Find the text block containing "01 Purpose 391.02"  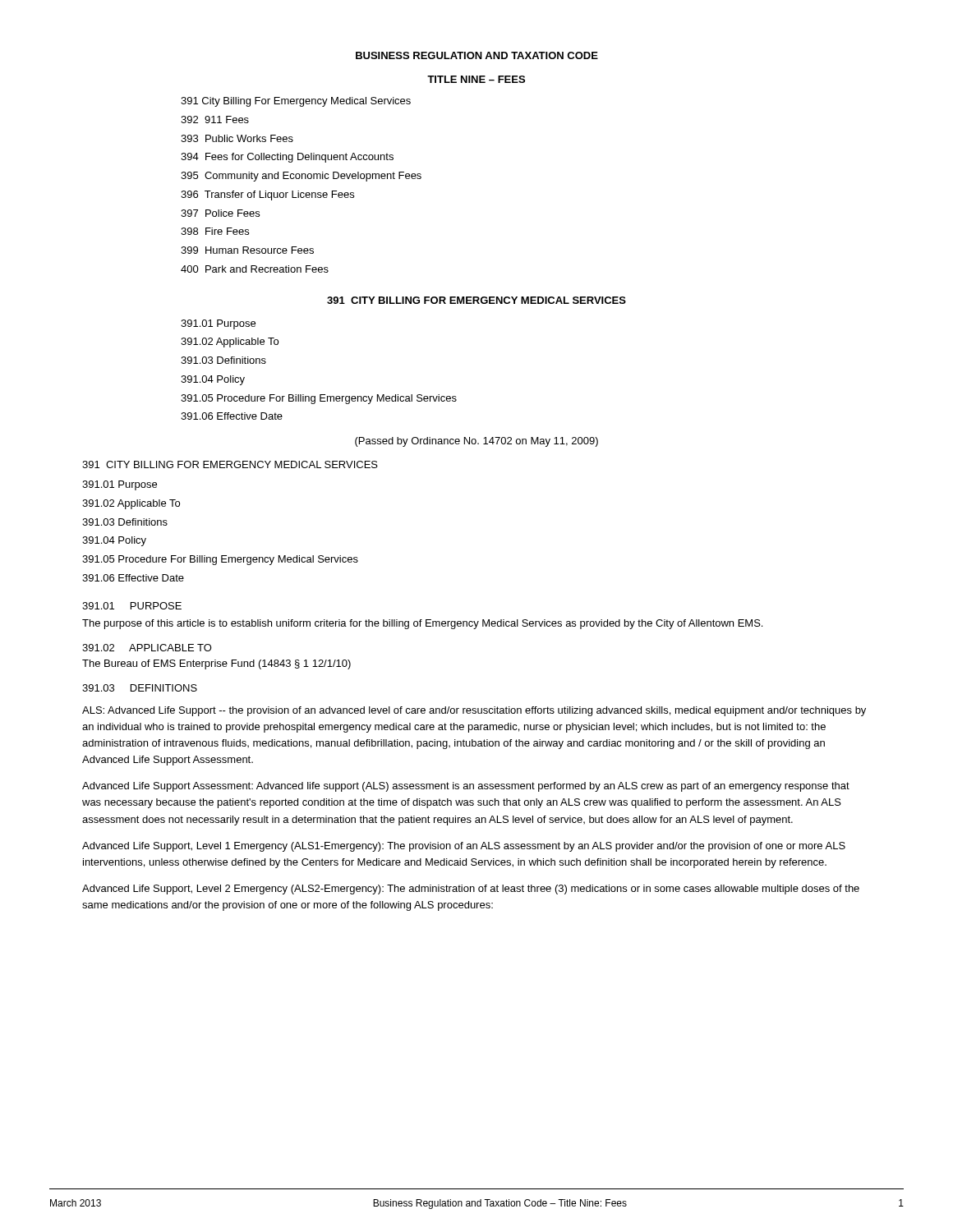point(120,485)
